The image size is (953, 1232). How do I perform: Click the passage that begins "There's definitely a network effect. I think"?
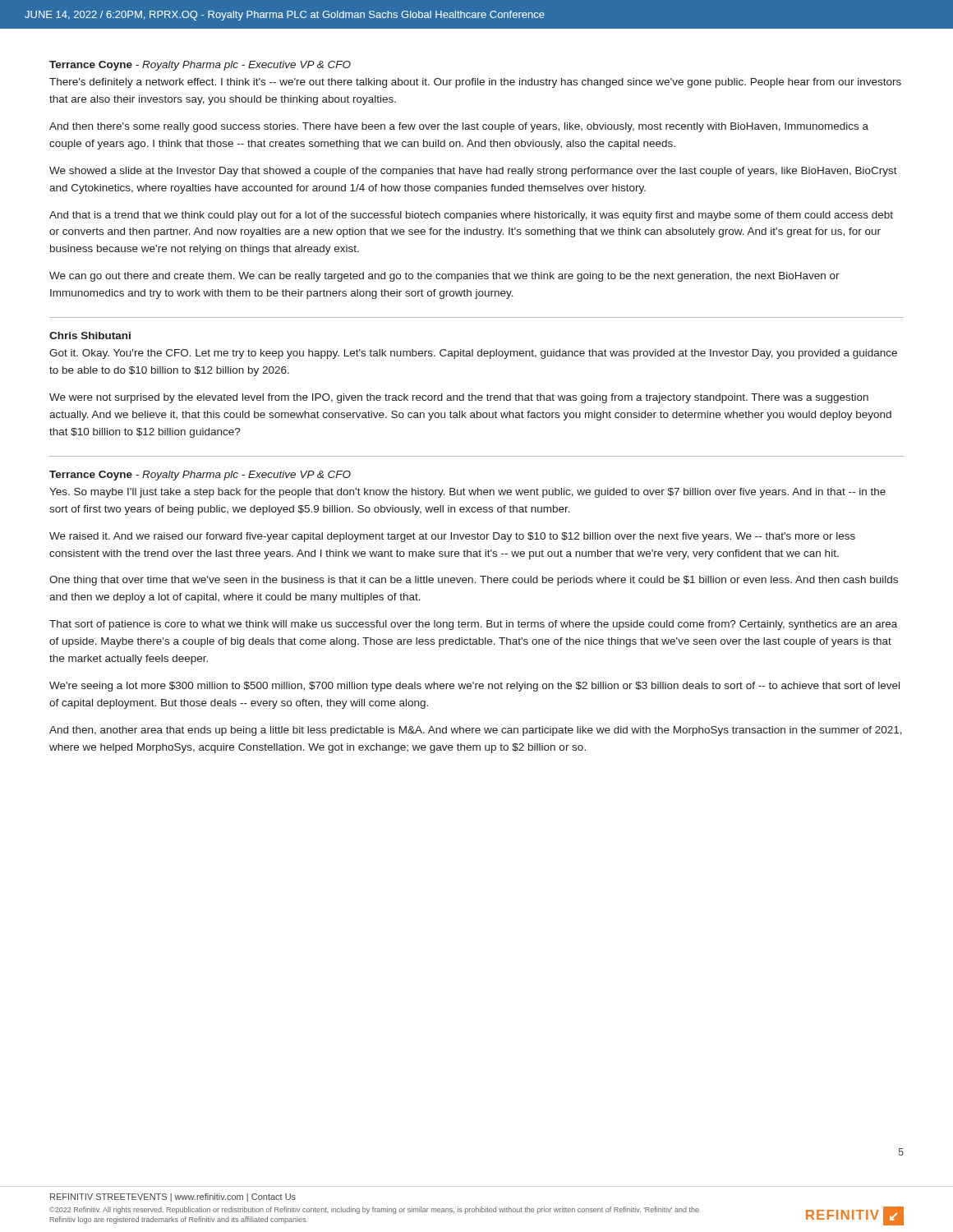coord(475,90)
